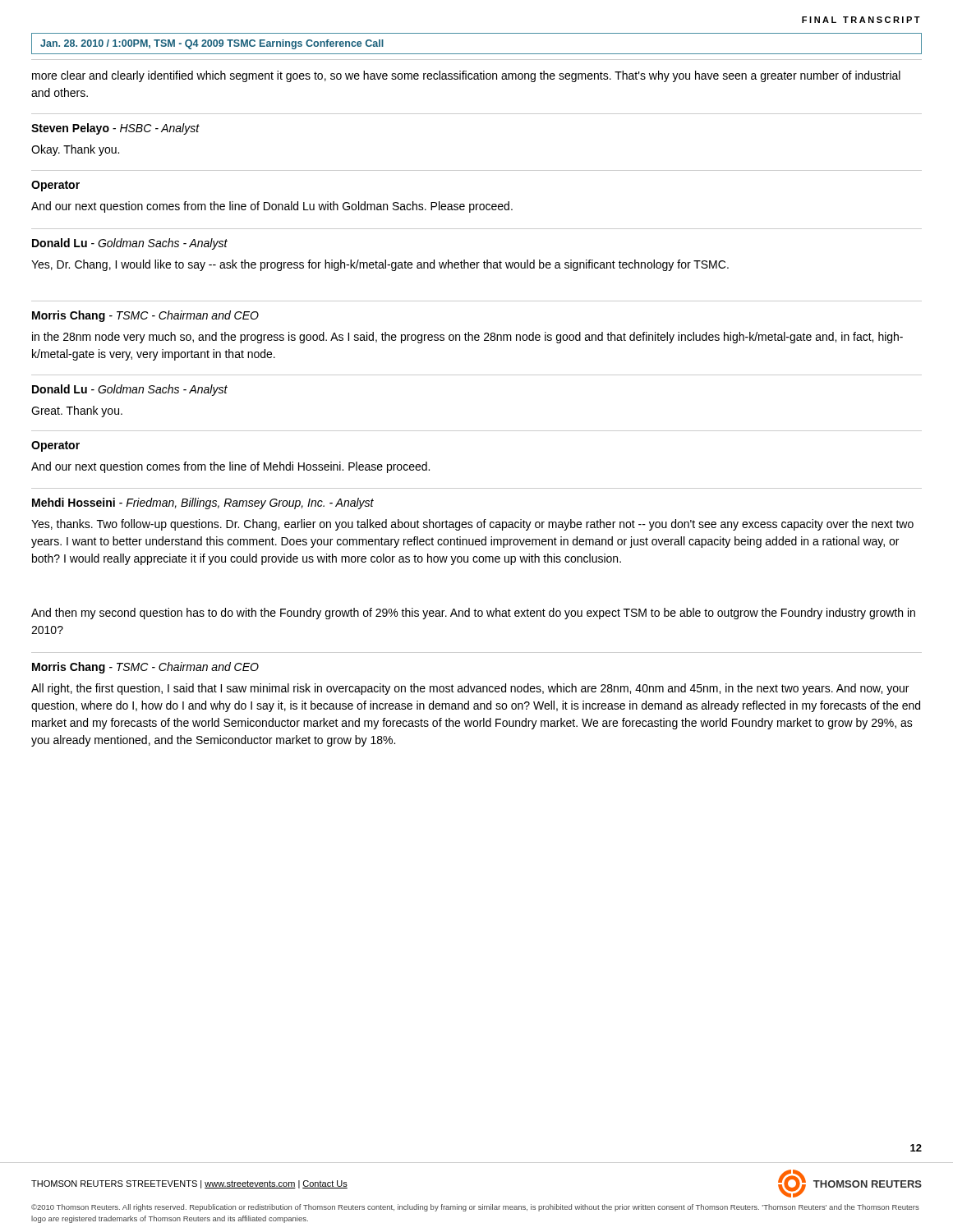Find the text block that says "All right, the first question, I said"
The image size is (953, 1232).
[x=476, y=714]
